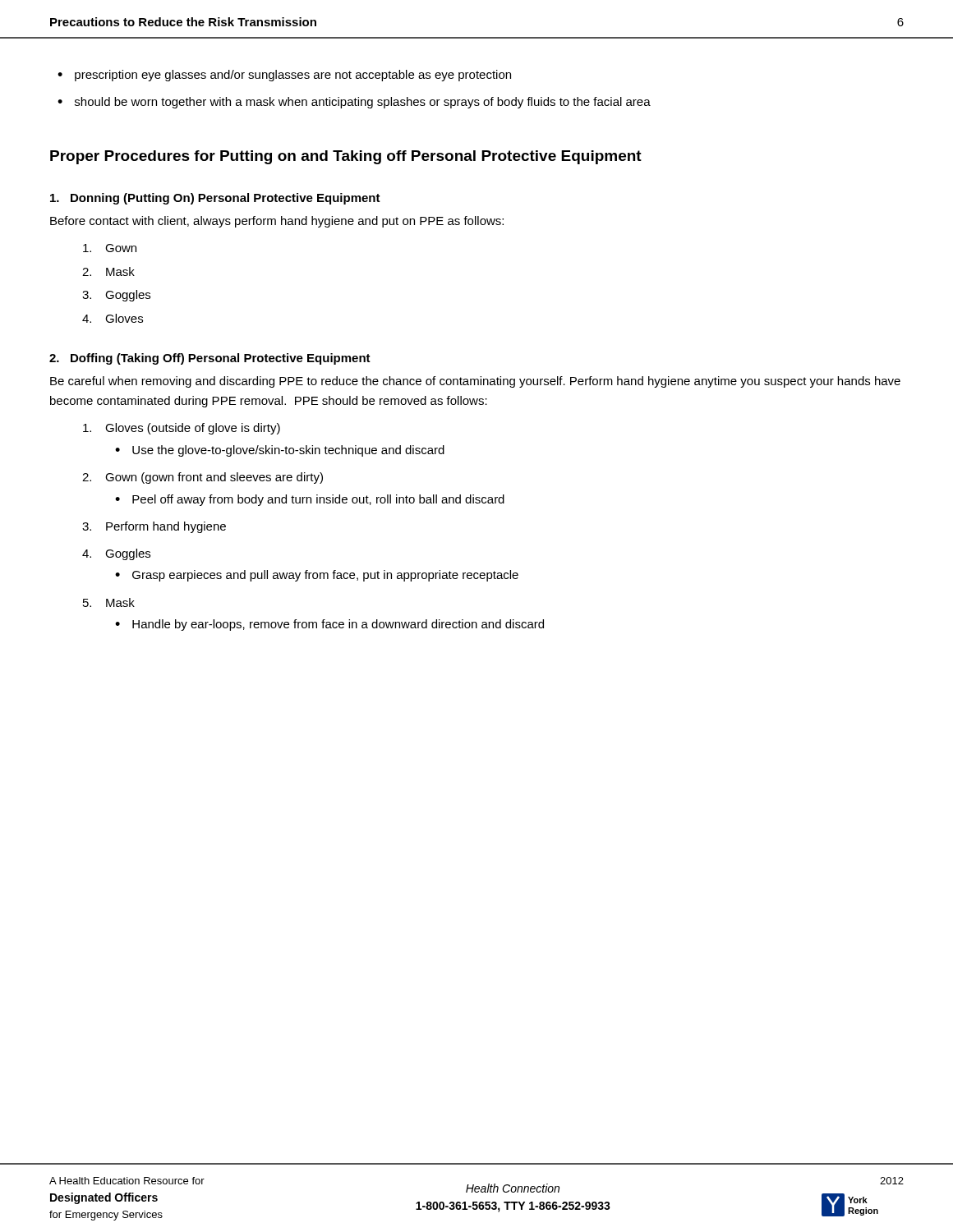Locate the list item that says "Gloves (outside of glove is dirty)"
Viewport: 953px width, 1232px height.
(x=181, y=428)
